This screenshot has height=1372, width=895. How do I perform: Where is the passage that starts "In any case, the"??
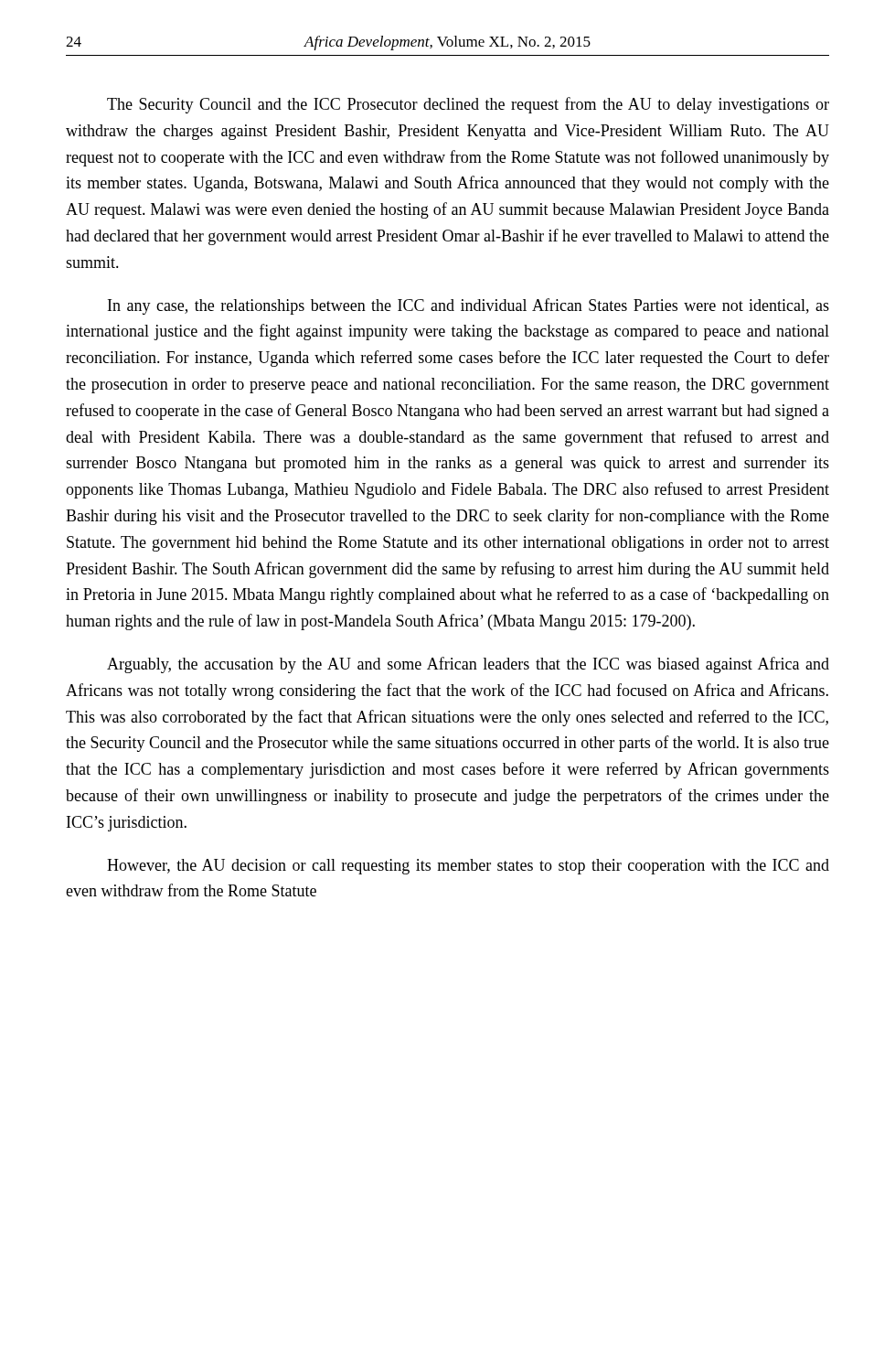(x=448, y=464)
